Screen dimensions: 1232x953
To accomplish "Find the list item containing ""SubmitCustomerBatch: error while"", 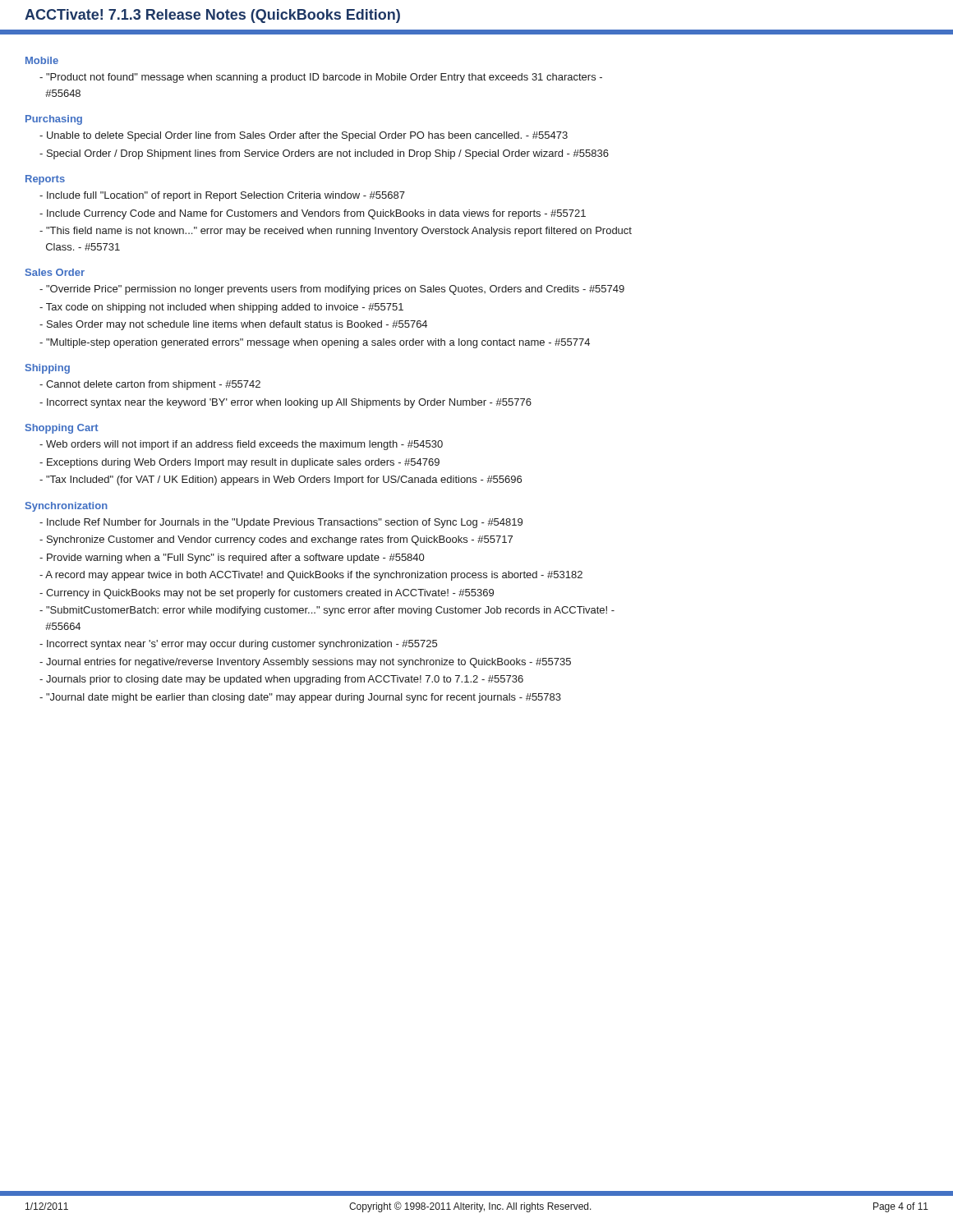I will 327,618.
